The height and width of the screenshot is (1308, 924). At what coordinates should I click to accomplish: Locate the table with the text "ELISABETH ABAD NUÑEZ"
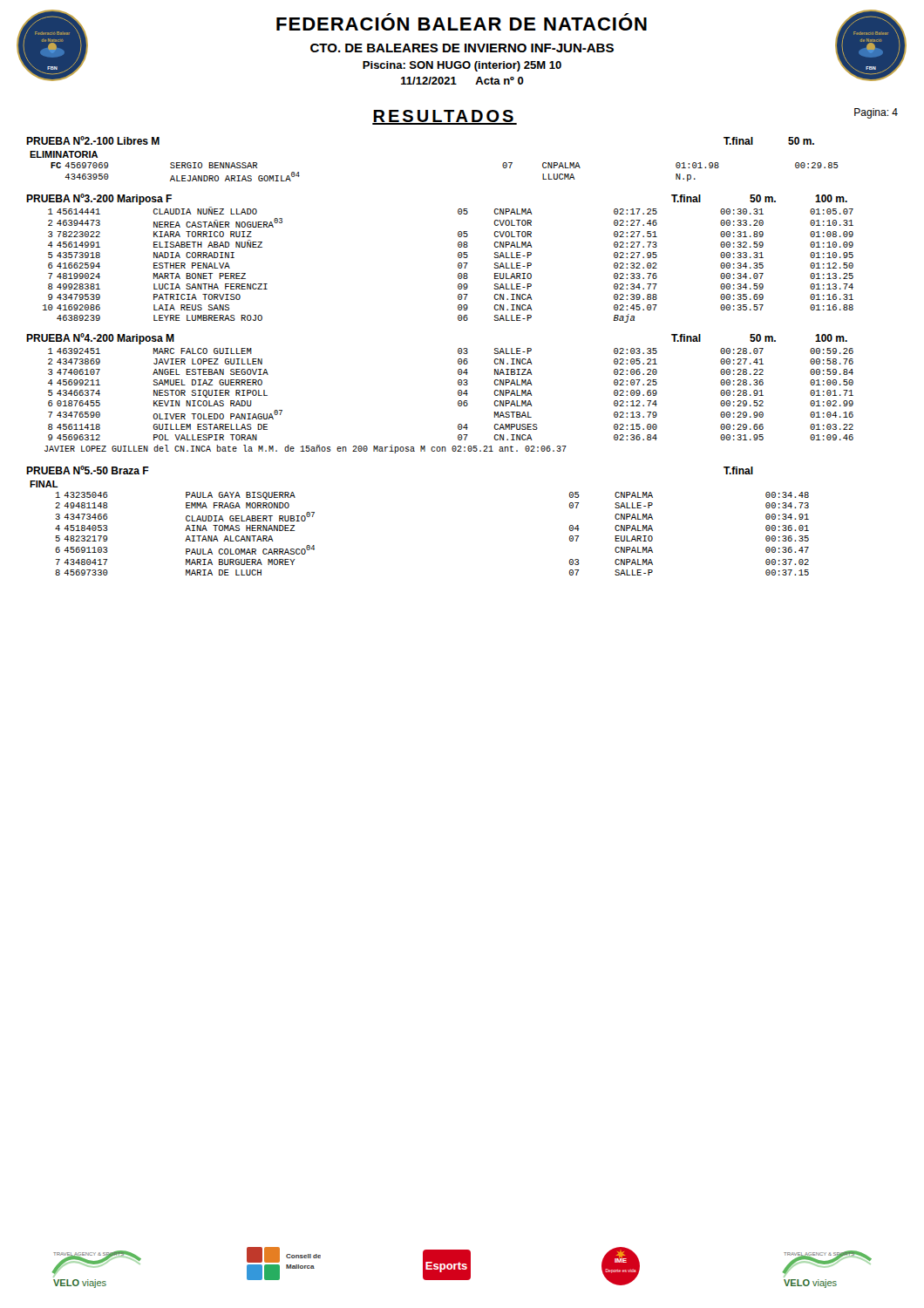(462, 265)
